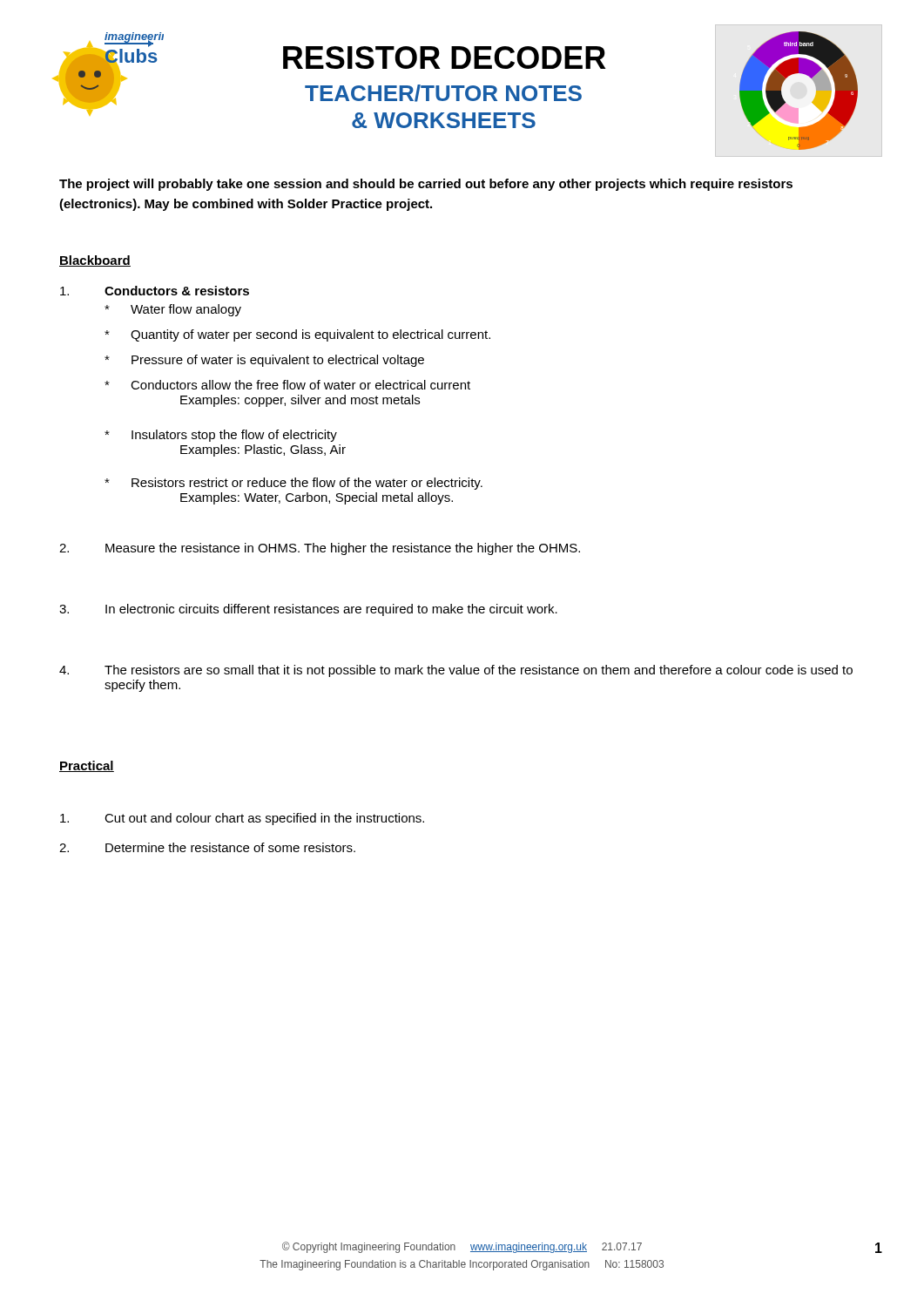This screenshot has height=1307, width=924.
Task: Click on the passage starting "2. Measure the resistance in OHMS. The"
Action: (x=462, y=548)
